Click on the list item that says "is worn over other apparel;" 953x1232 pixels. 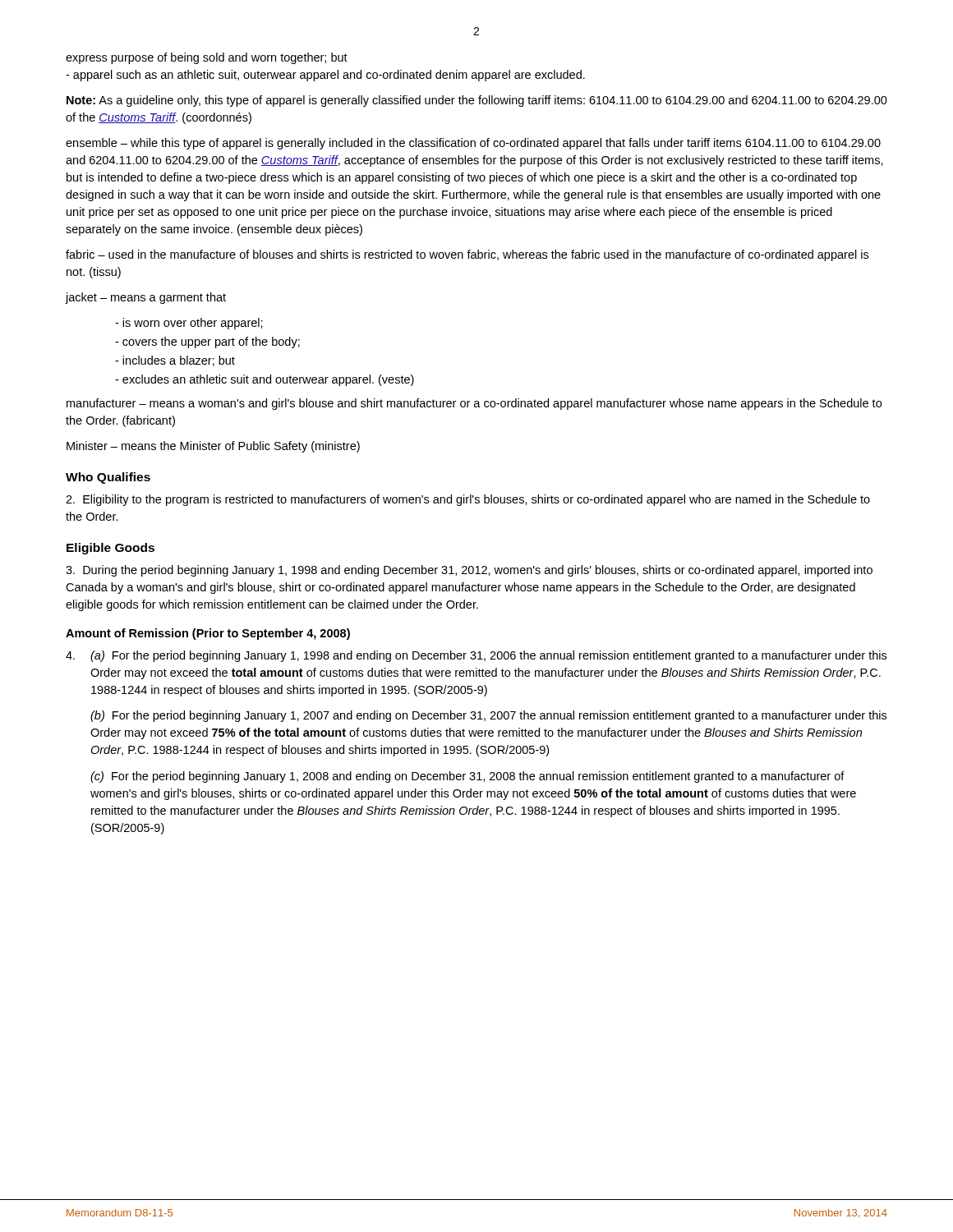point(189,323)
